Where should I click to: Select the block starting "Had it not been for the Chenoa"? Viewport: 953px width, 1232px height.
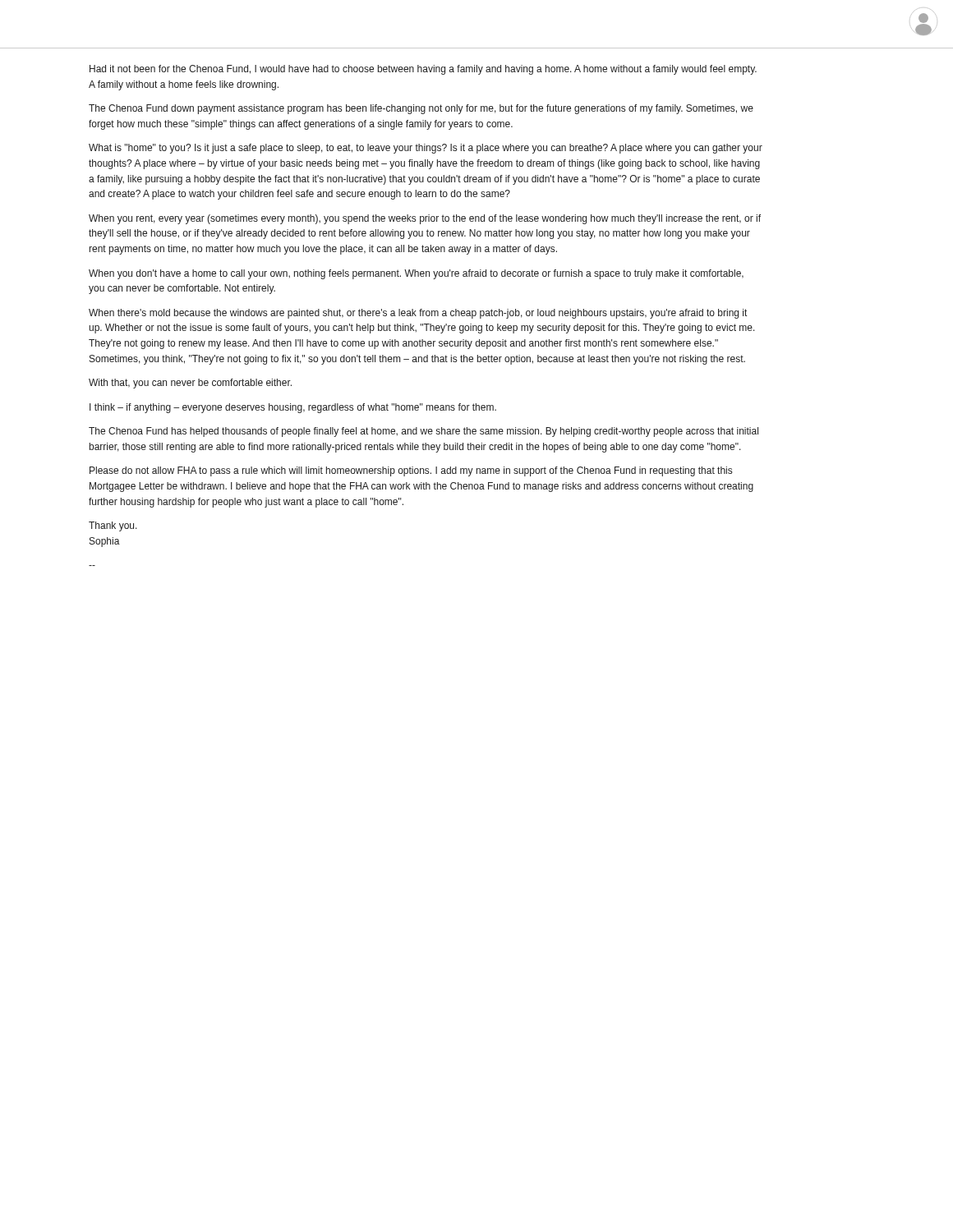point(423,77)
